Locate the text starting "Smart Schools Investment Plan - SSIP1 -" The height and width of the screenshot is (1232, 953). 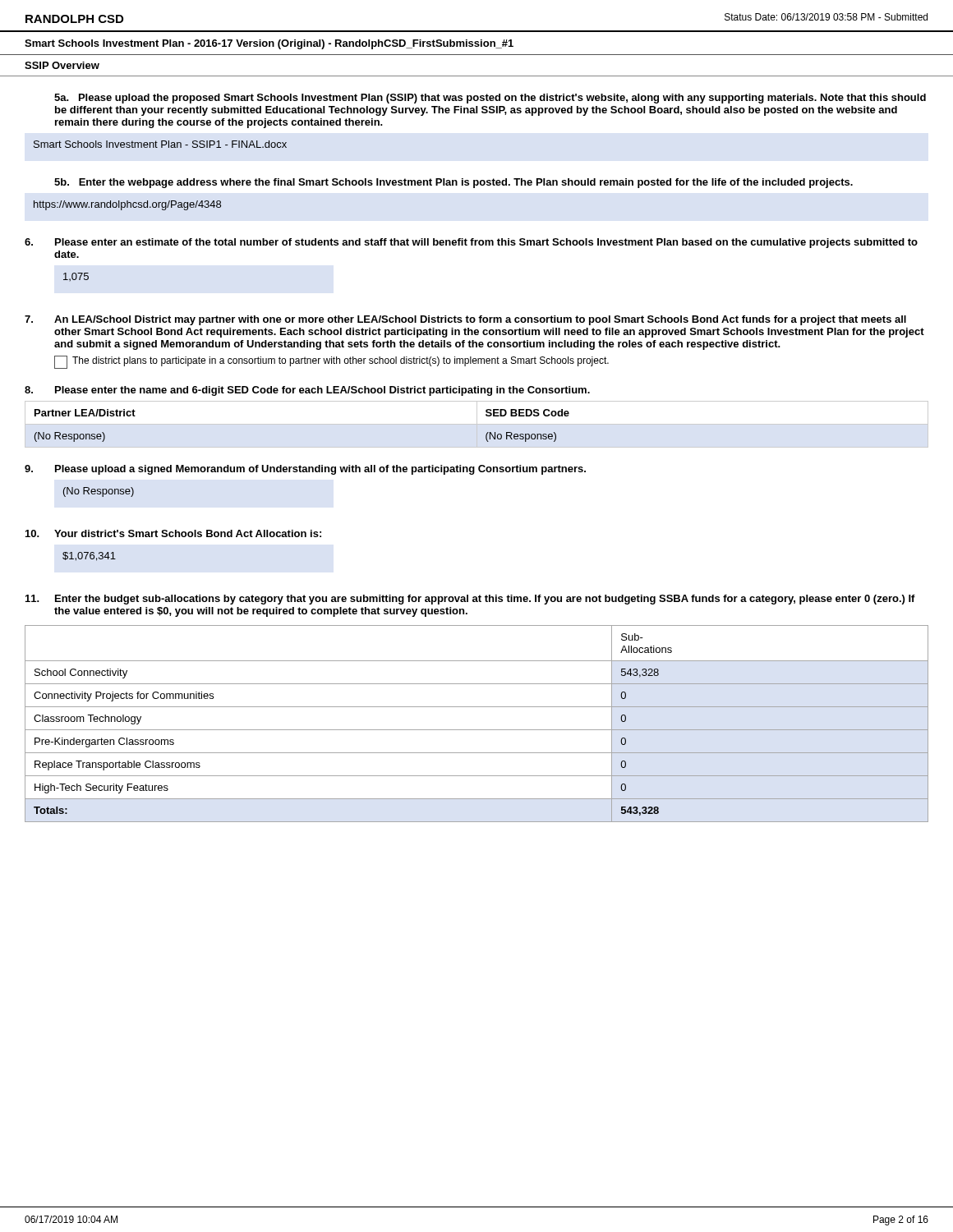tap(160, 144)
